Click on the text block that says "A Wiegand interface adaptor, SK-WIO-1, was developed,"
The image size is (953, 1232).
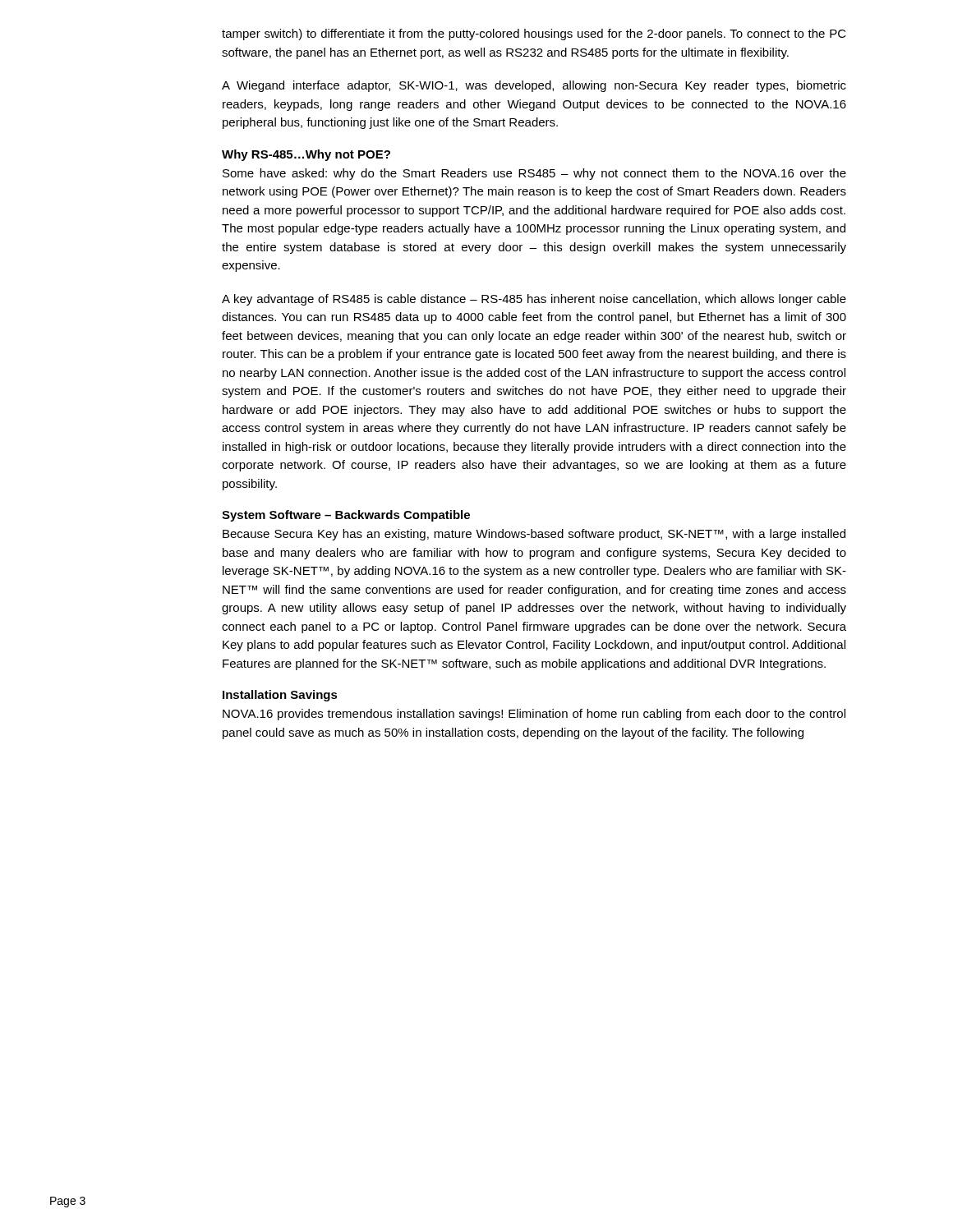534,103
